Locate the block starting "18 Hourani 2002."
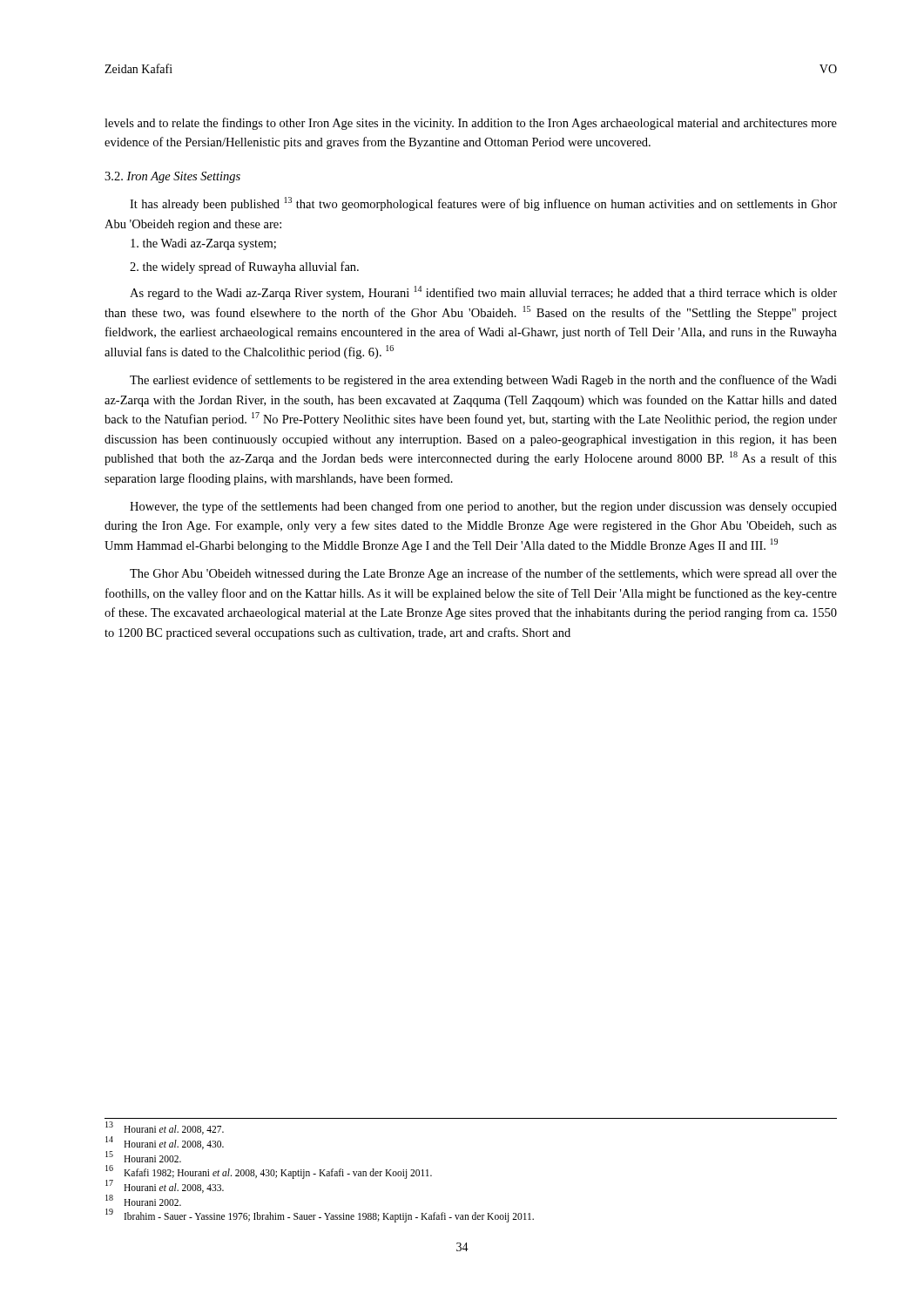The width and height of the screenshot is (924, 1307). pos(471,1202)
